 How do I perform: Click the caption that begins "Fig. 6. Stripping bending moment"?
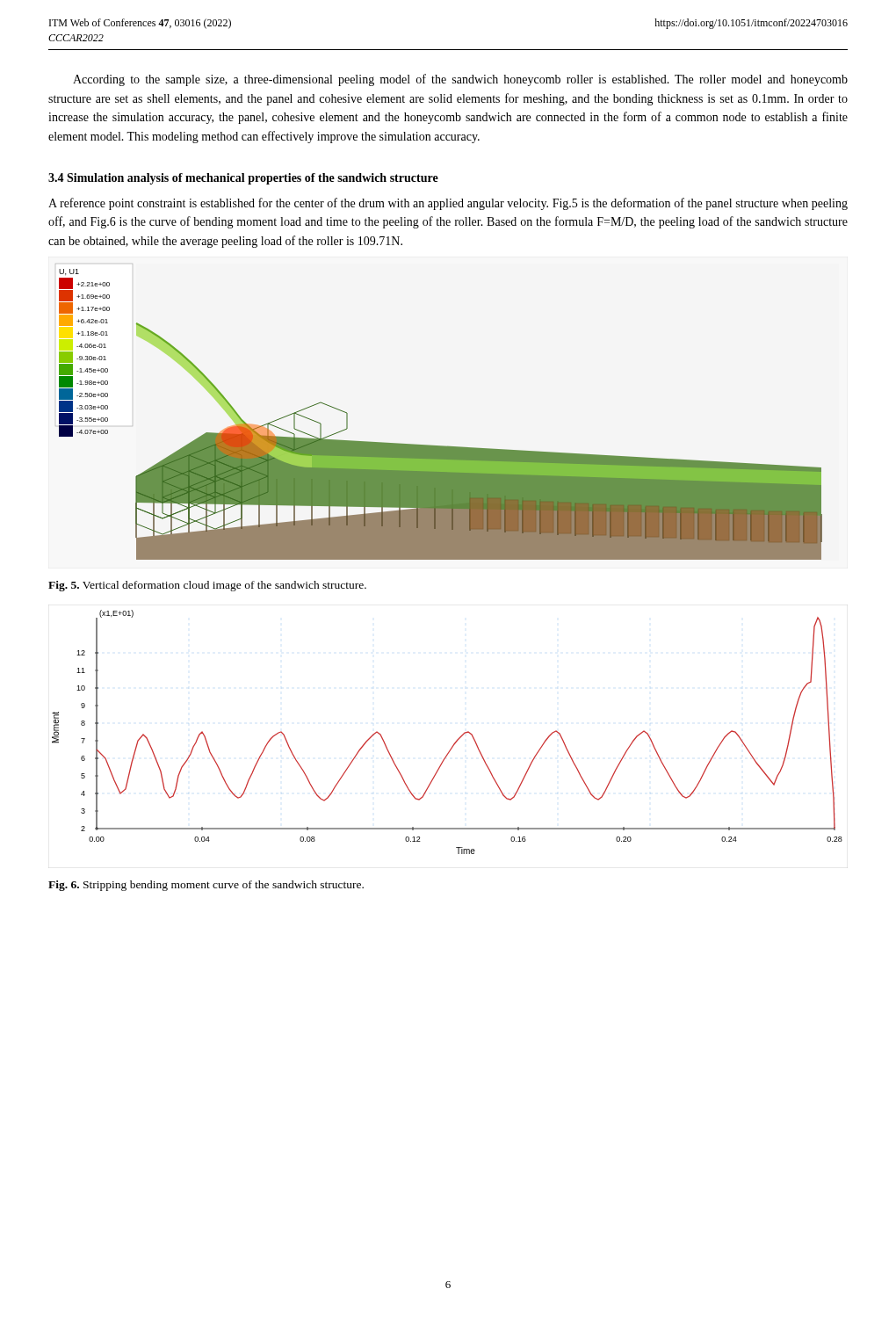point(206,886)
